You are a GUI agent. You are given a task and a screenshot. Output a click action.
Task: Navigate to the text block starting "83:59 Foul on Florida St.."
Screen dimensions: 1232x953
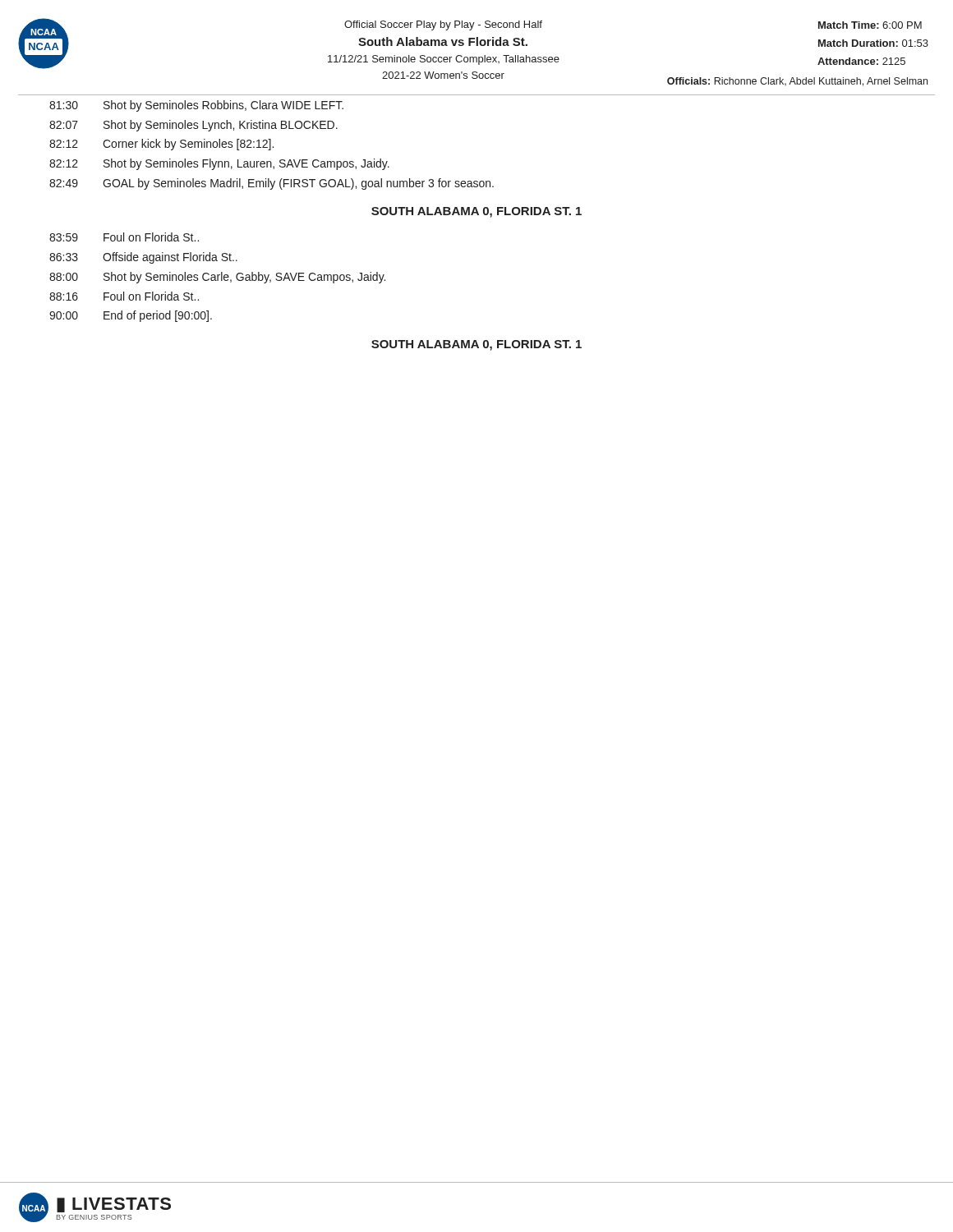pos(124,237)
